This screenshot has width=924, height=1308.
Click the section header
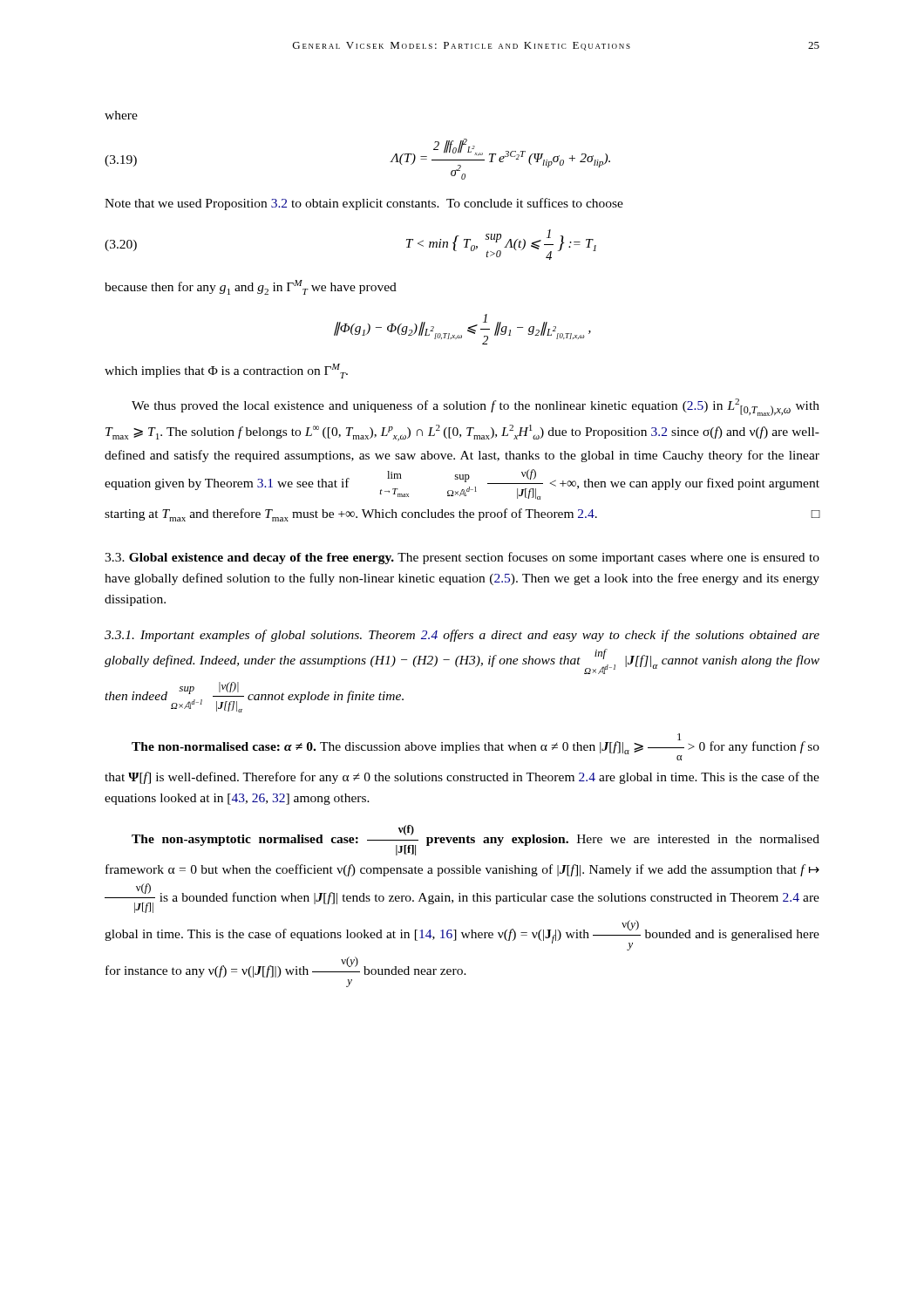click(462, 577)
